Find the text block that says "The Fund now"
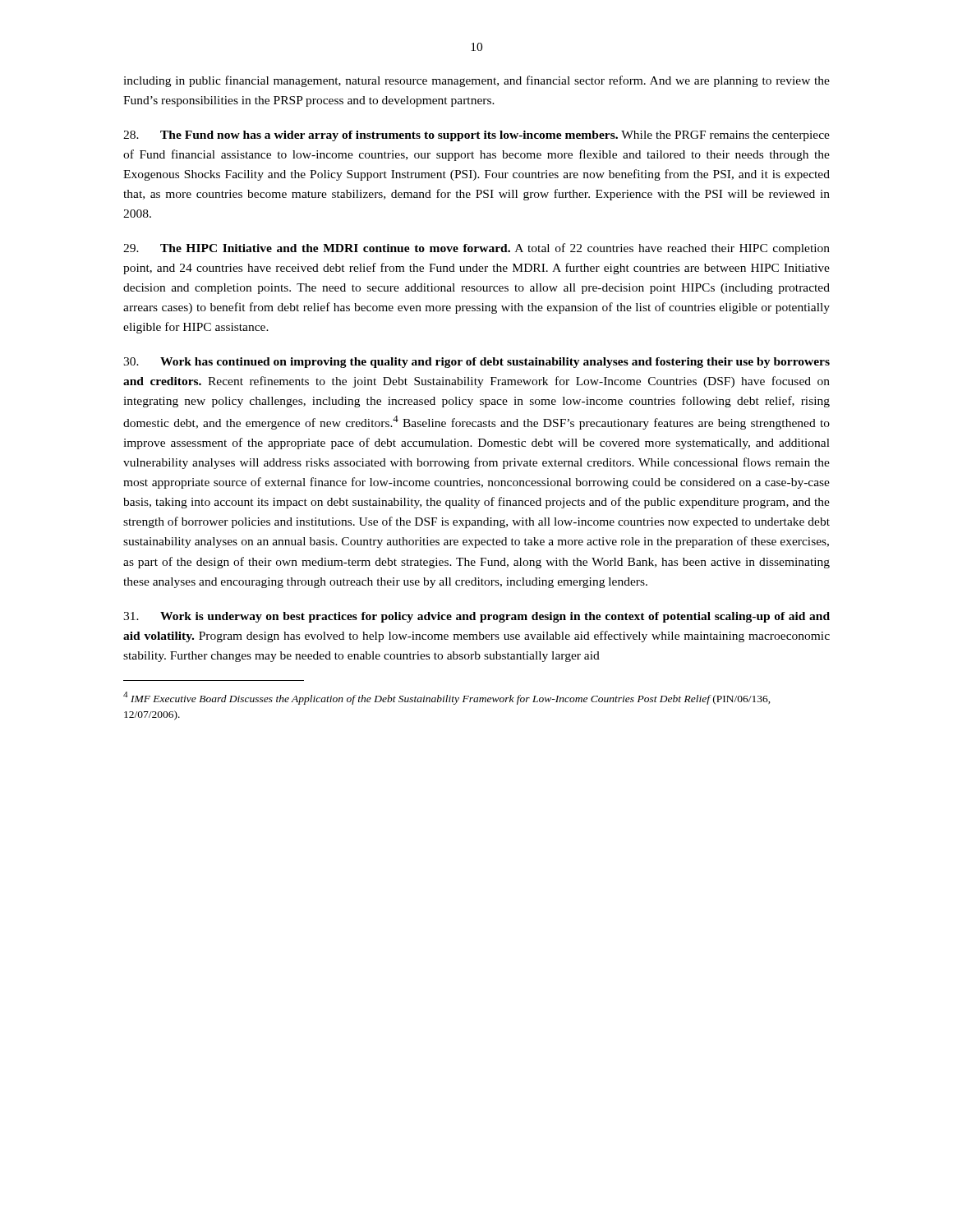This screenshot has width=953, height=1232. (476, 173)
